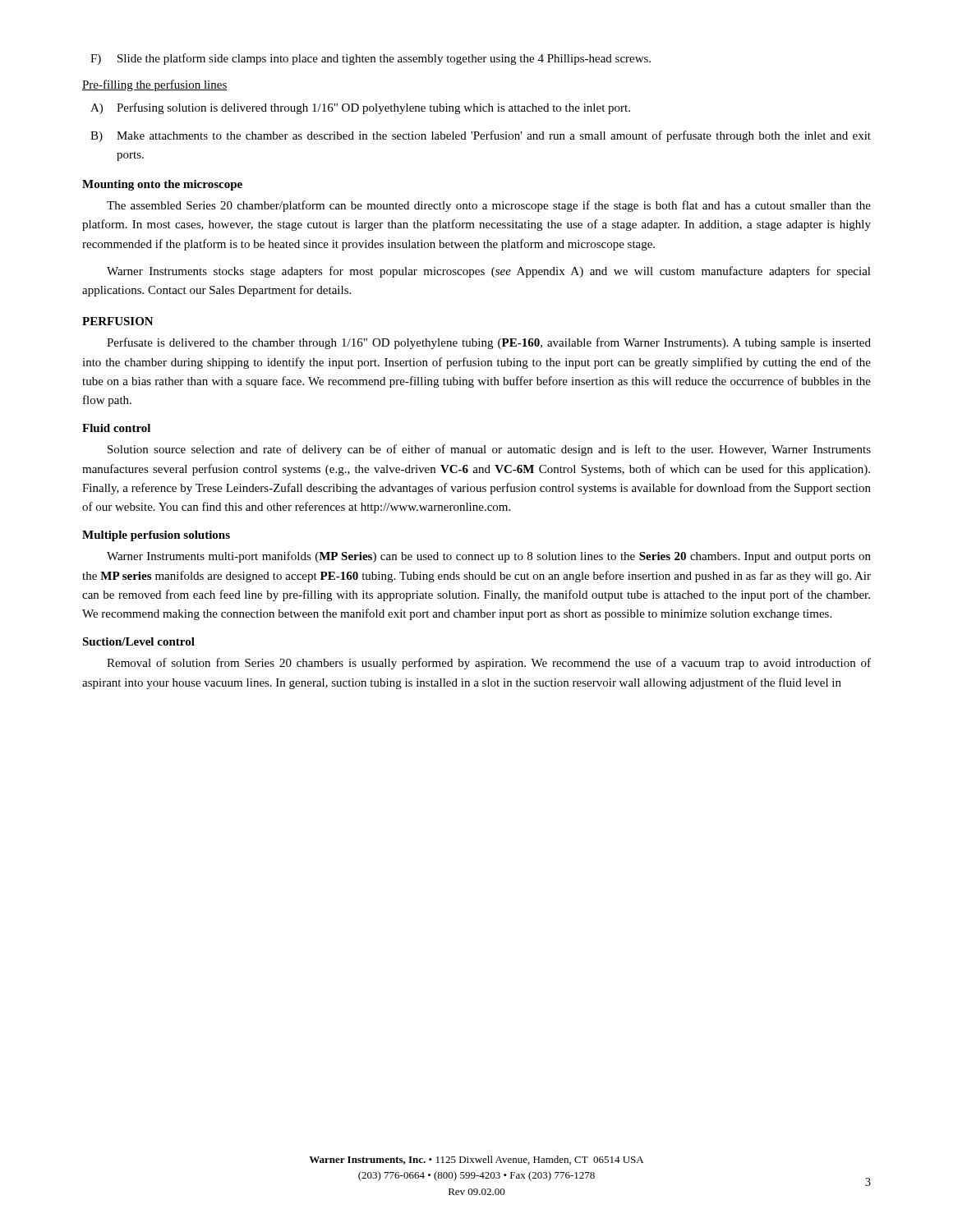Find the block on this page that starts "The assembled Series 20 chamber/platform"

pos(476,225)
